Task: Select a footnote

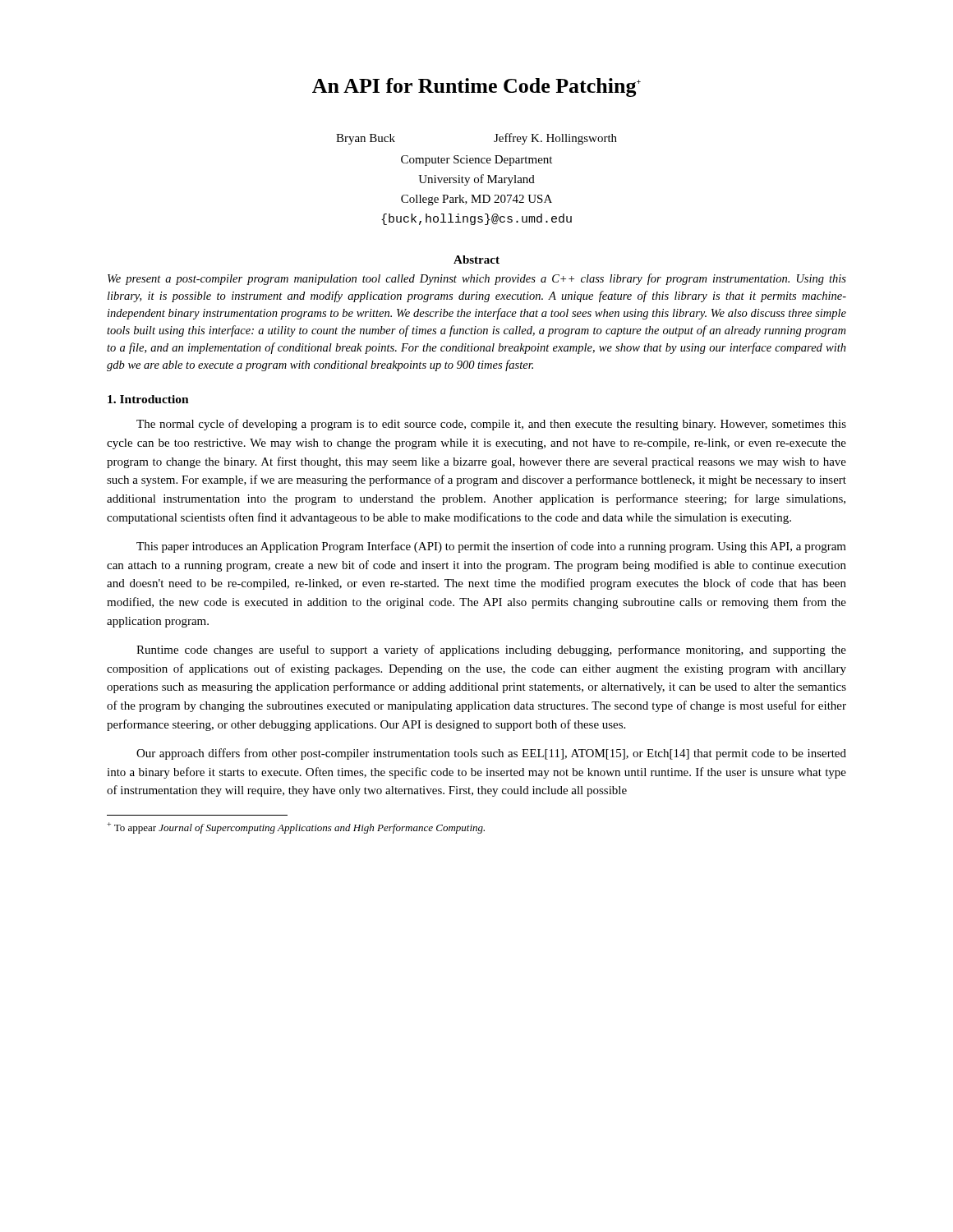Action: tap(296, 827)
